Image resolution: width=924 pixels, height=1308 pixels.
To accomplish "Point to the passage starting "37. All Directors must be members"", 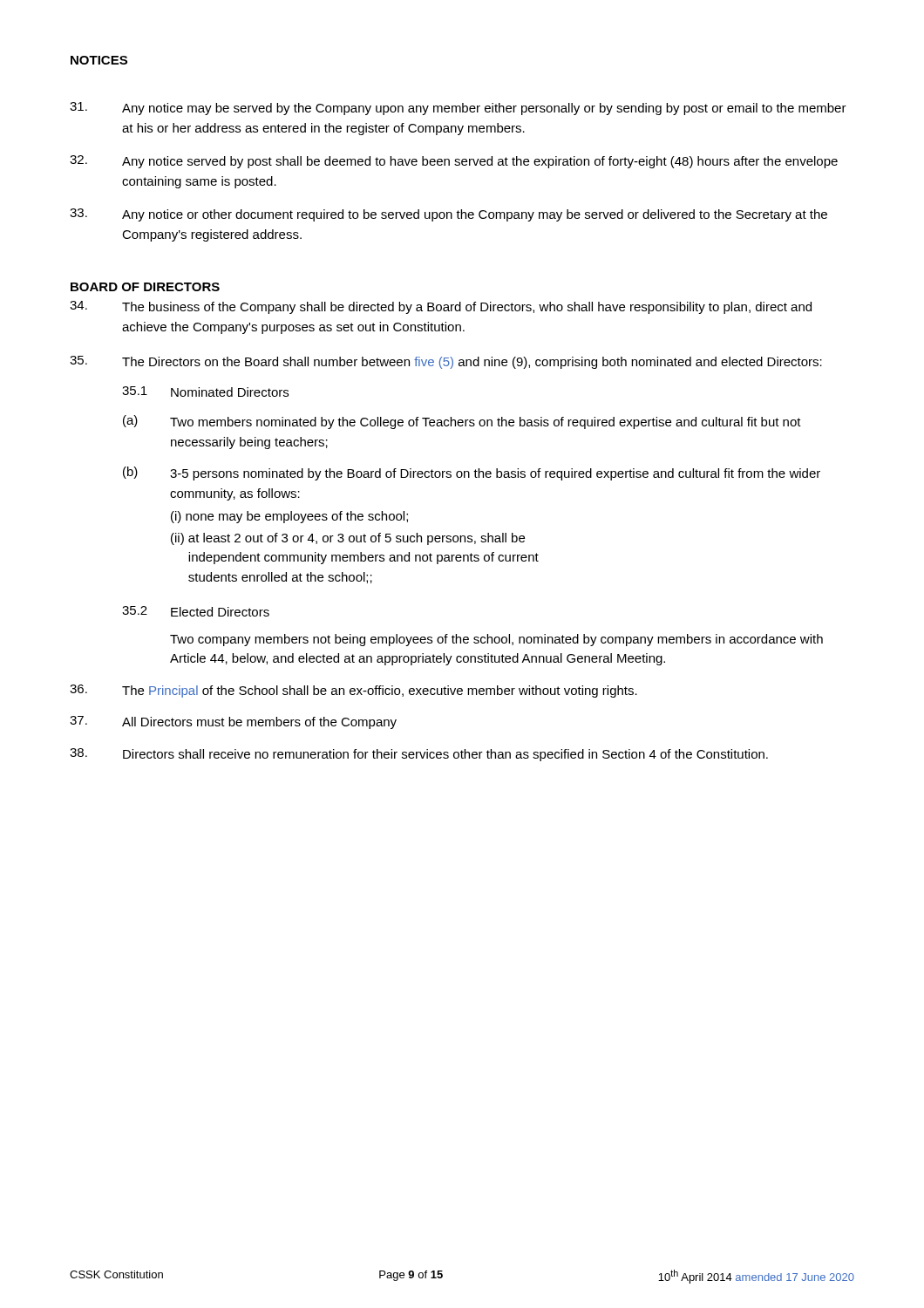I will point(233,722).
